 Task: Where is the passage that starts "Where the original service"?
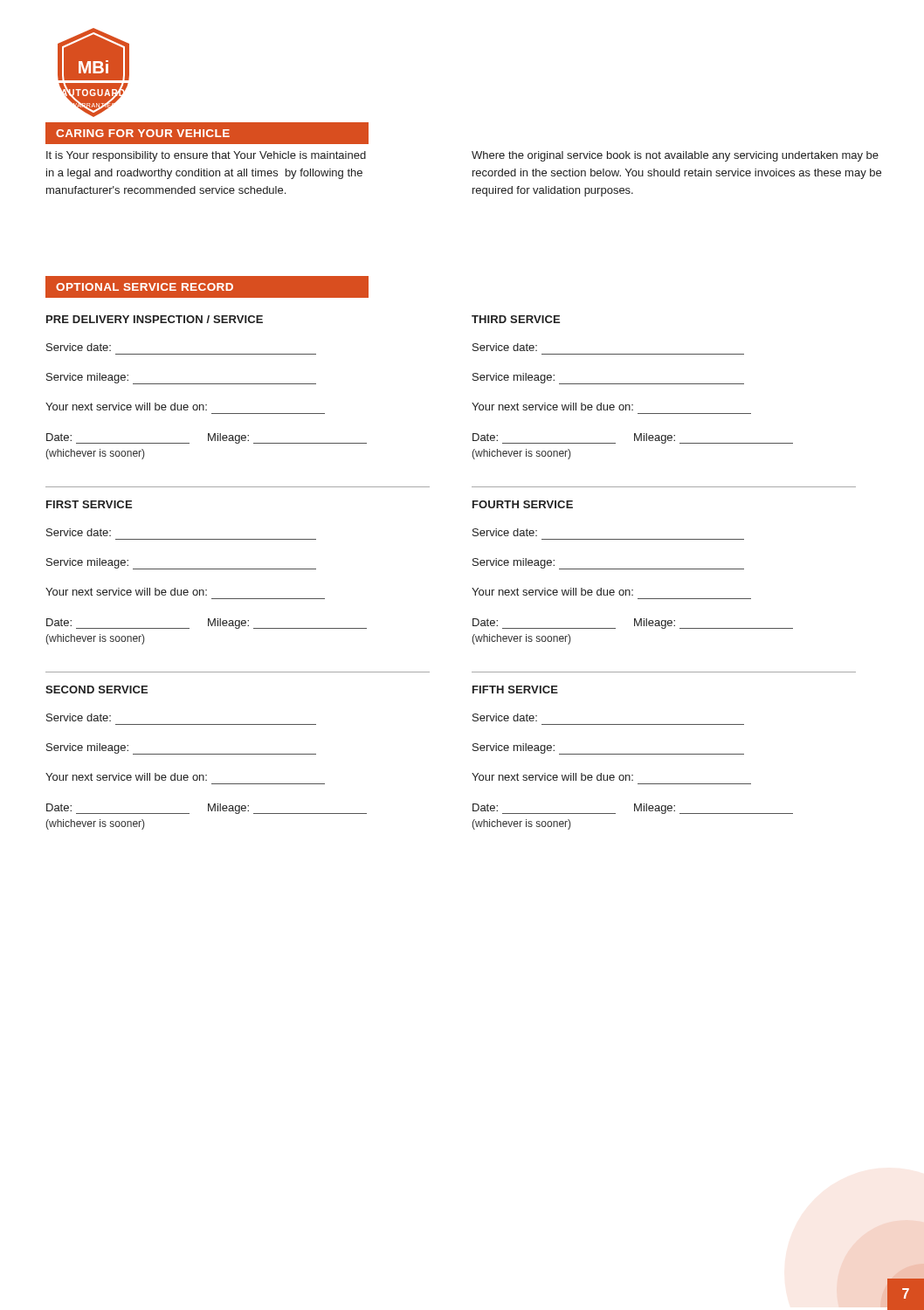[677, 173]
